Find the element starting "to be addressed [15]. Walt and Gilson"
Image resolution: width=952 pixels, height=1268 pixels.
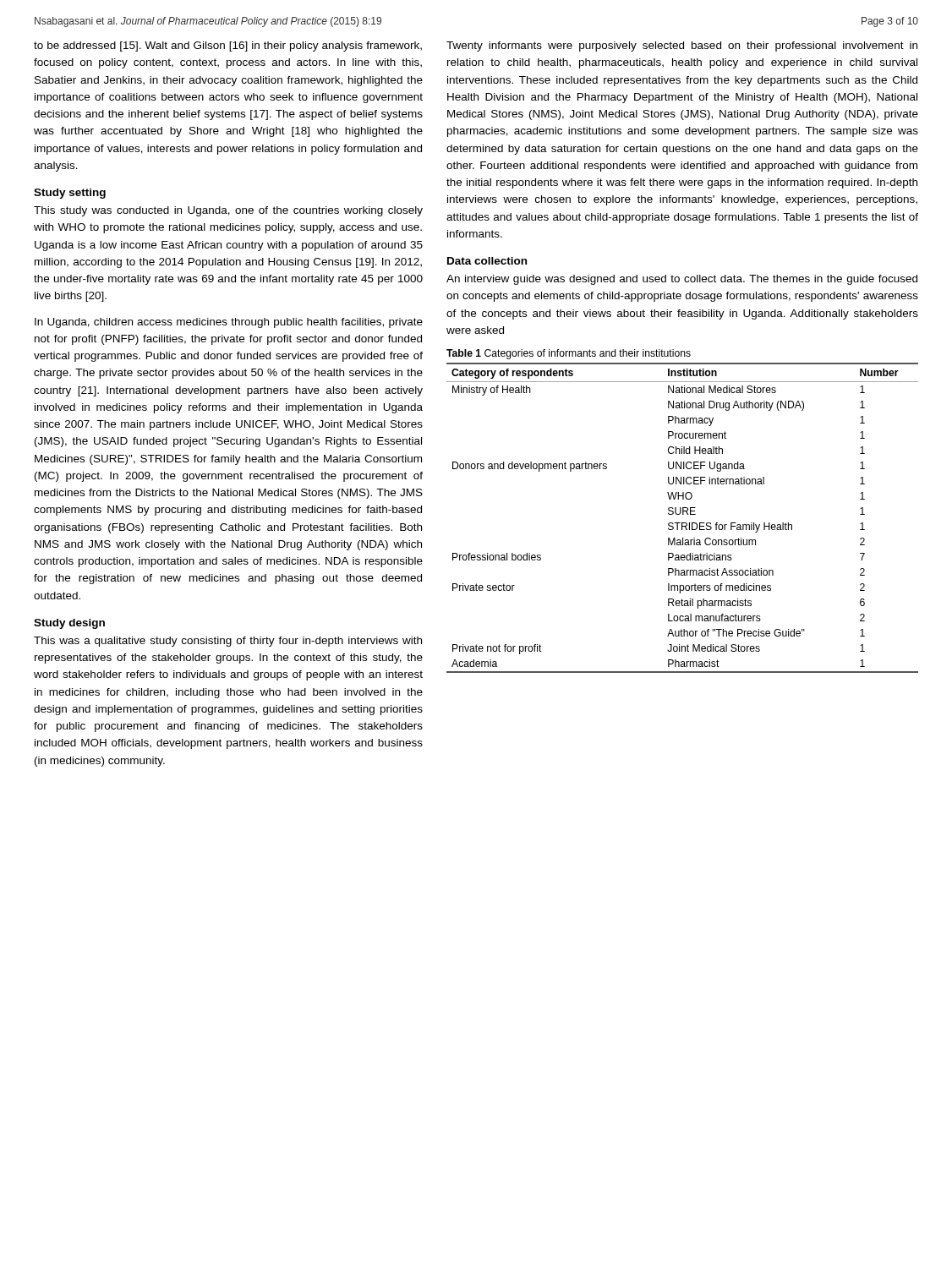click(x=228, y=106)
